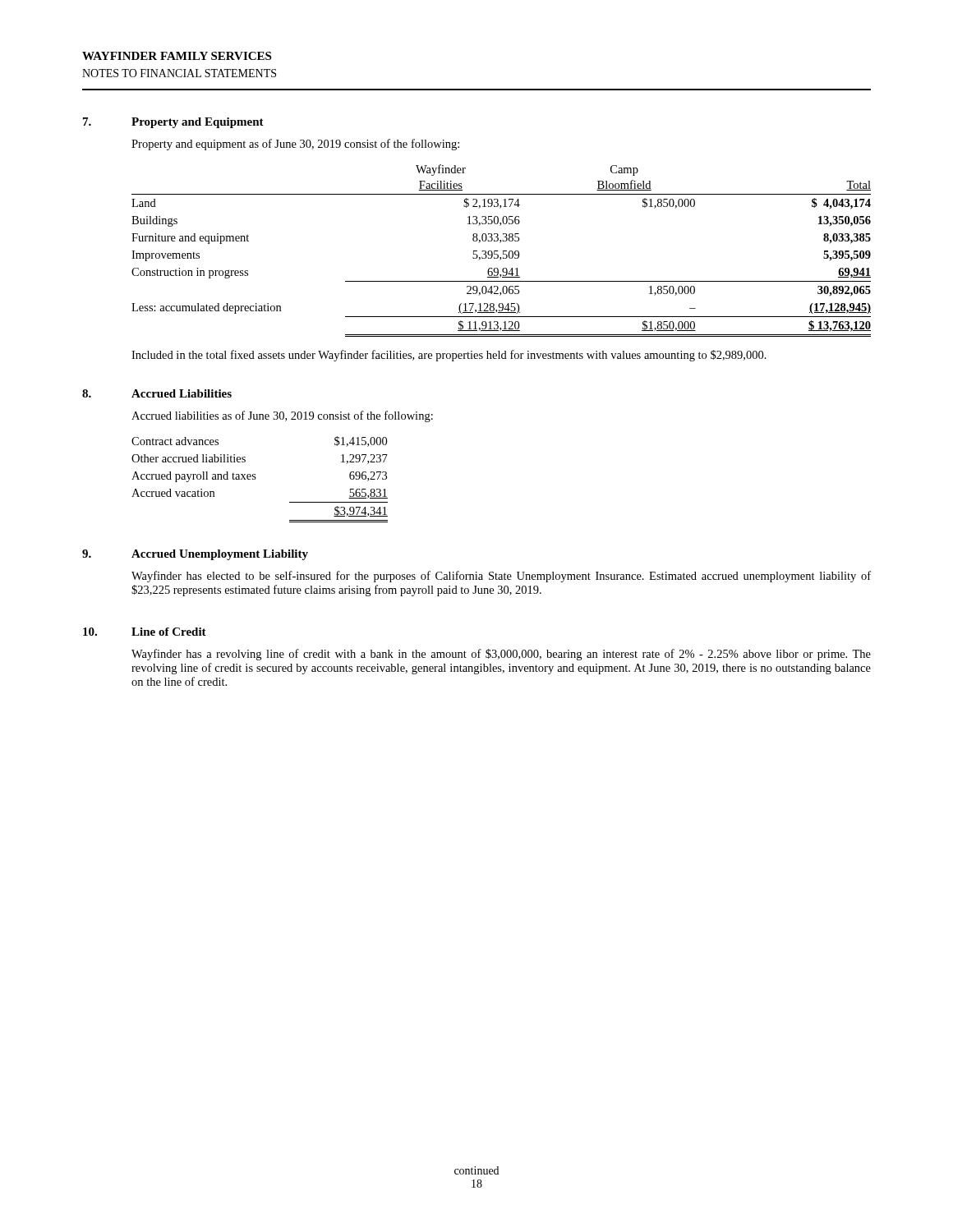Find the title containing "WAYFINDER FAMILY SERVICES"
This screenshot has width=953, height=1232.
[x=177, y=56]
